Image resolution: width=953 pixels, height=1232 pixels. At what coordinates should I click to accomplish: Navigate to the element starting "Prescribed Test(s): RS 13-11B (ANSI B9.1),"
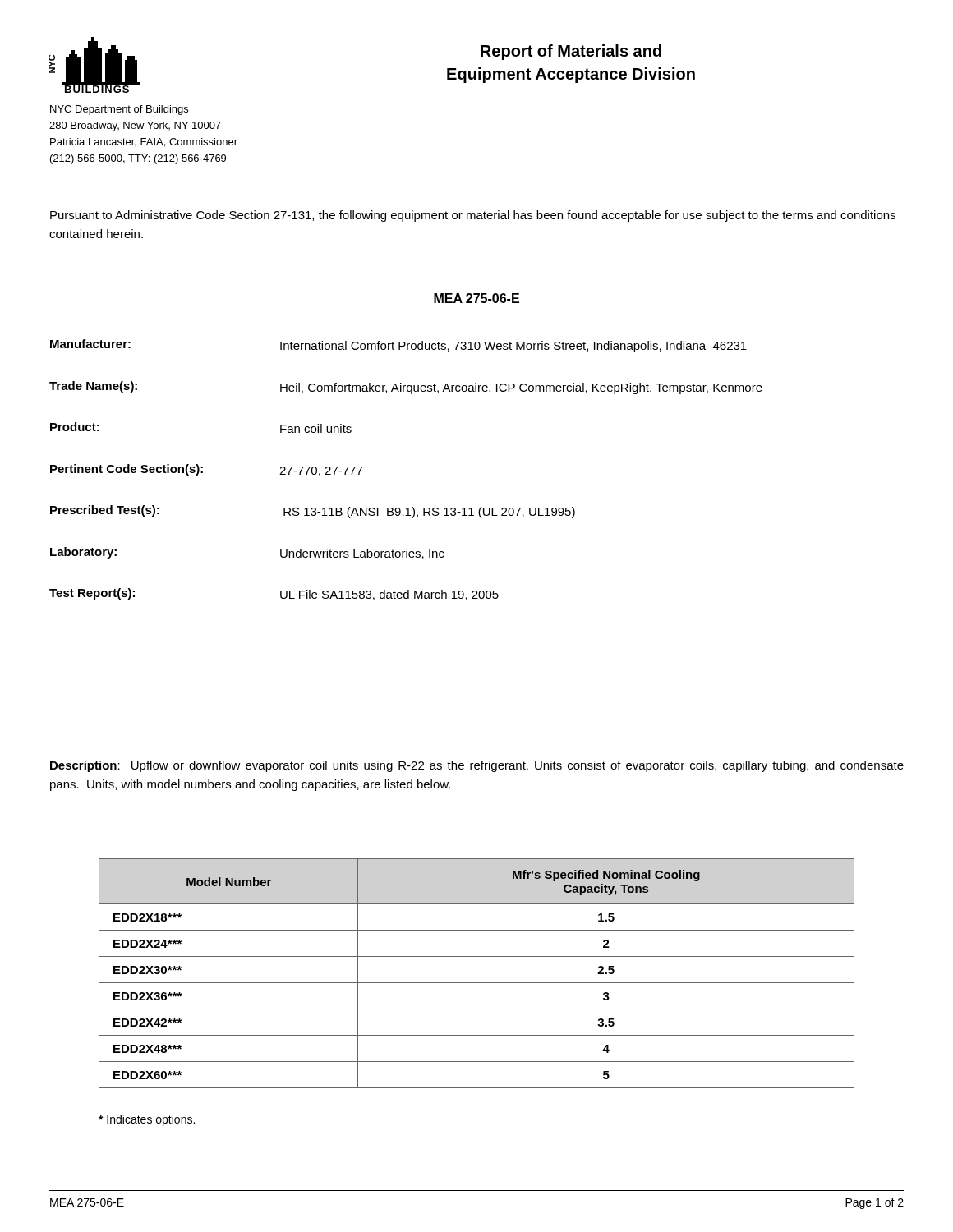(x=476, y=512)
